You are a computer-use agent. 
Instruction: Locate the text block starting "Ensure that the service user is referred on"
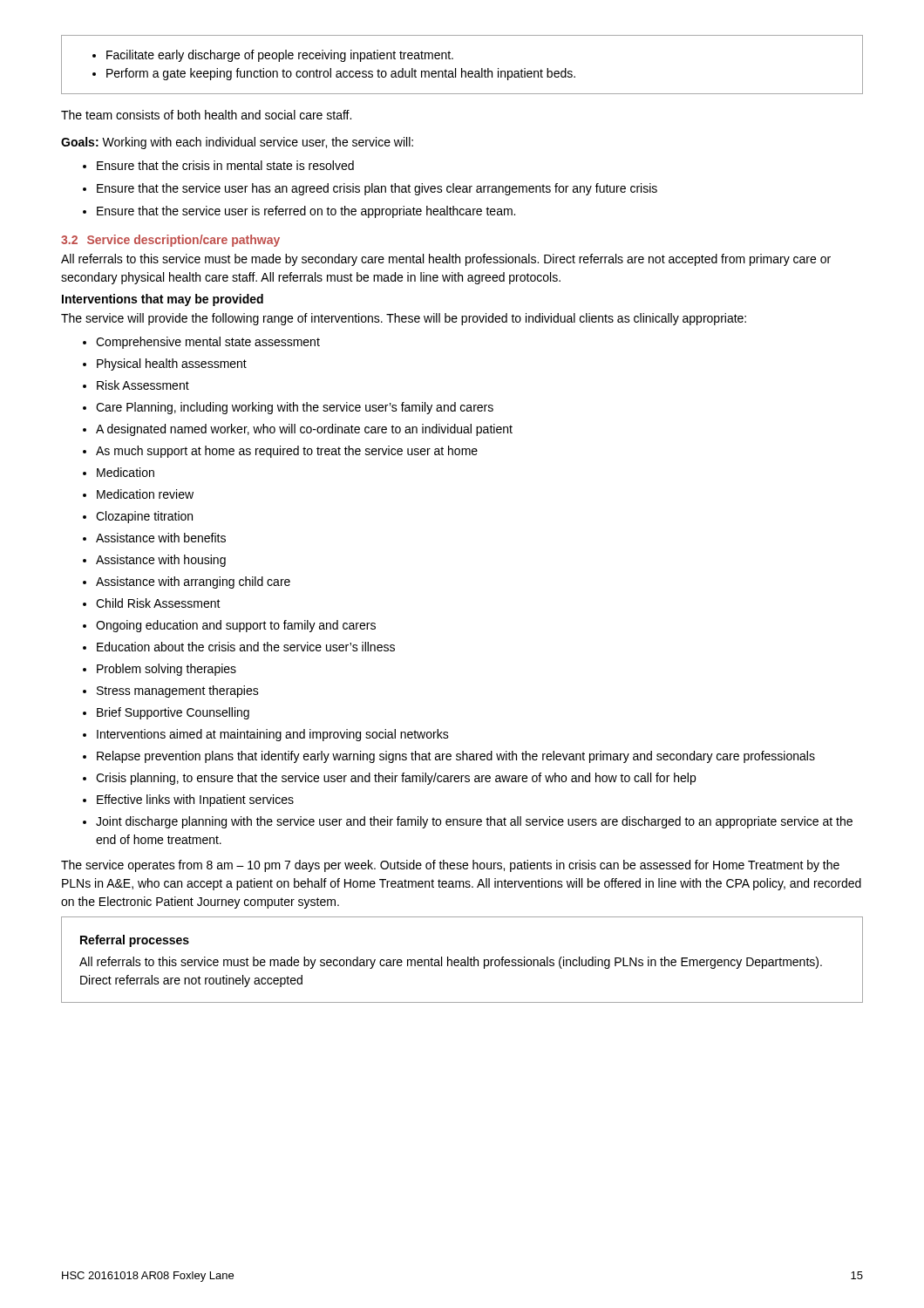(479, 212)
